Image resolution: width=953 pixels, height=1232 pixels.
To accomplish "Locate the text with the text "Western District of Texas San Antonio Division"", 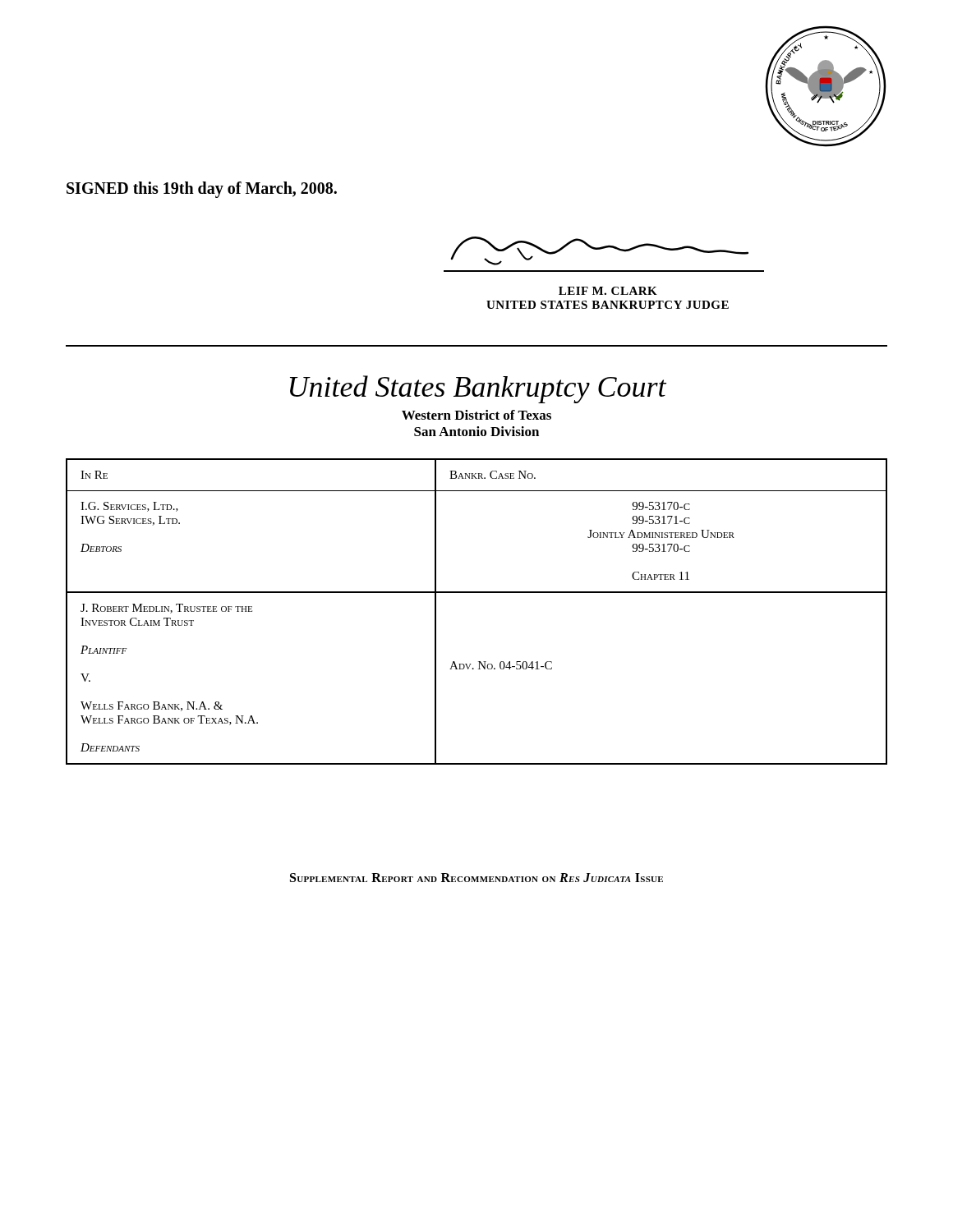I will point(476,424).
